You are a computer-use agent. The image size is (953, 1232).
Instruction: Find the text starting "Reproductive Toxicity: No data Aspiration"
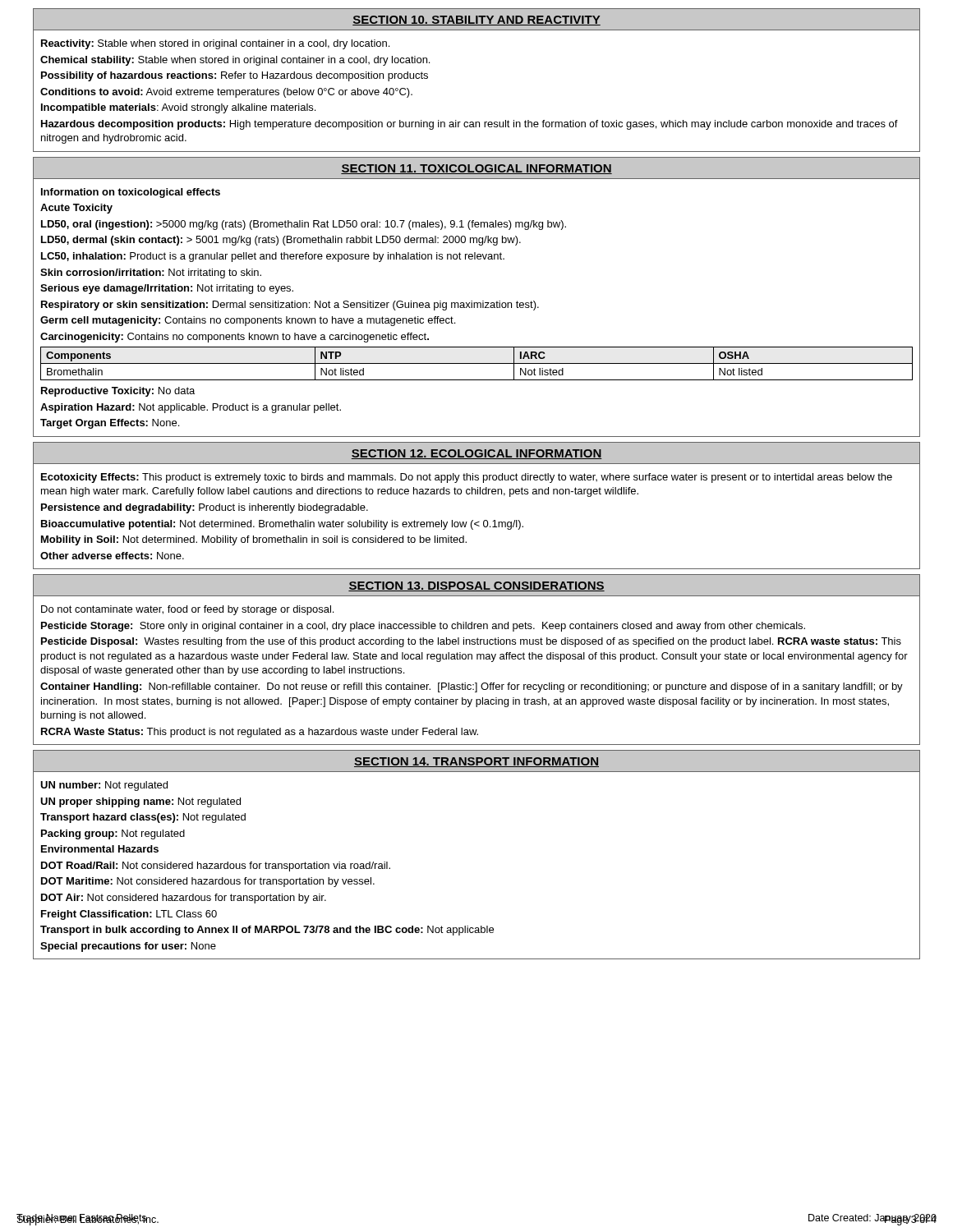[118, 392]
